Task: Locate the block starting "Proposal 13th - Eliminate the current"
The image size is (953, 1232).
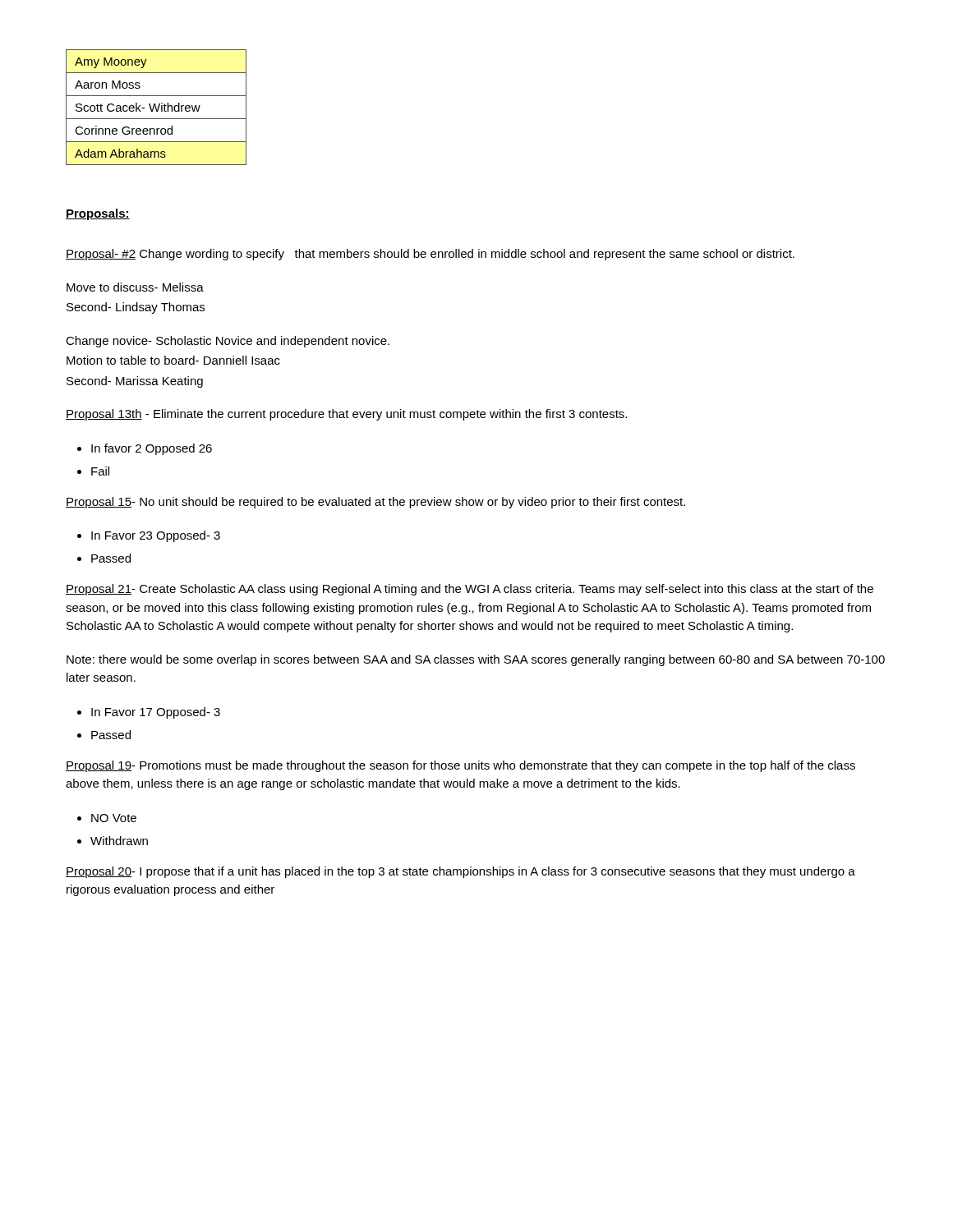Action: 476,414
